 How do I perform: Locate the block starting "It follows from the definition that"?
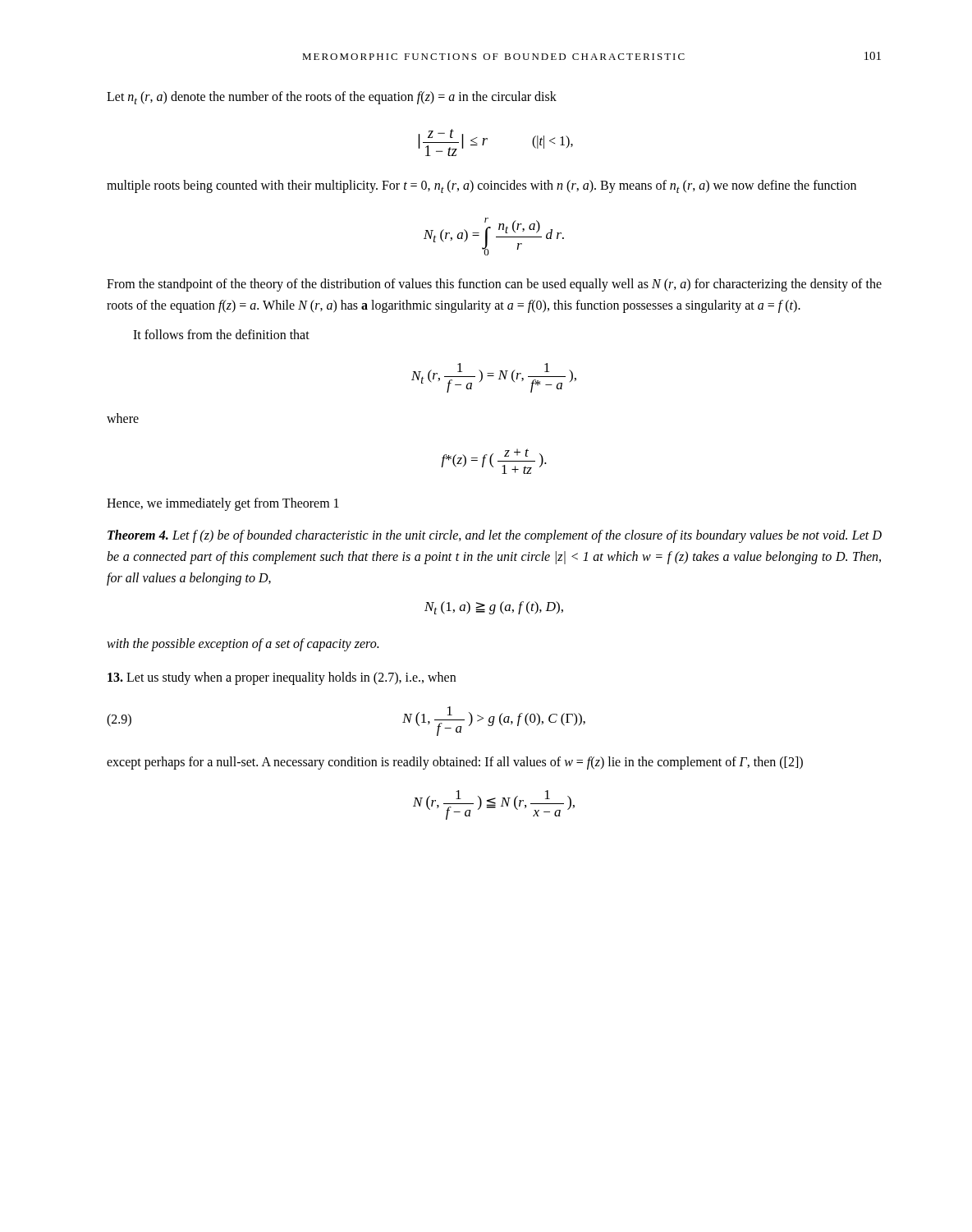click(221, 334)
